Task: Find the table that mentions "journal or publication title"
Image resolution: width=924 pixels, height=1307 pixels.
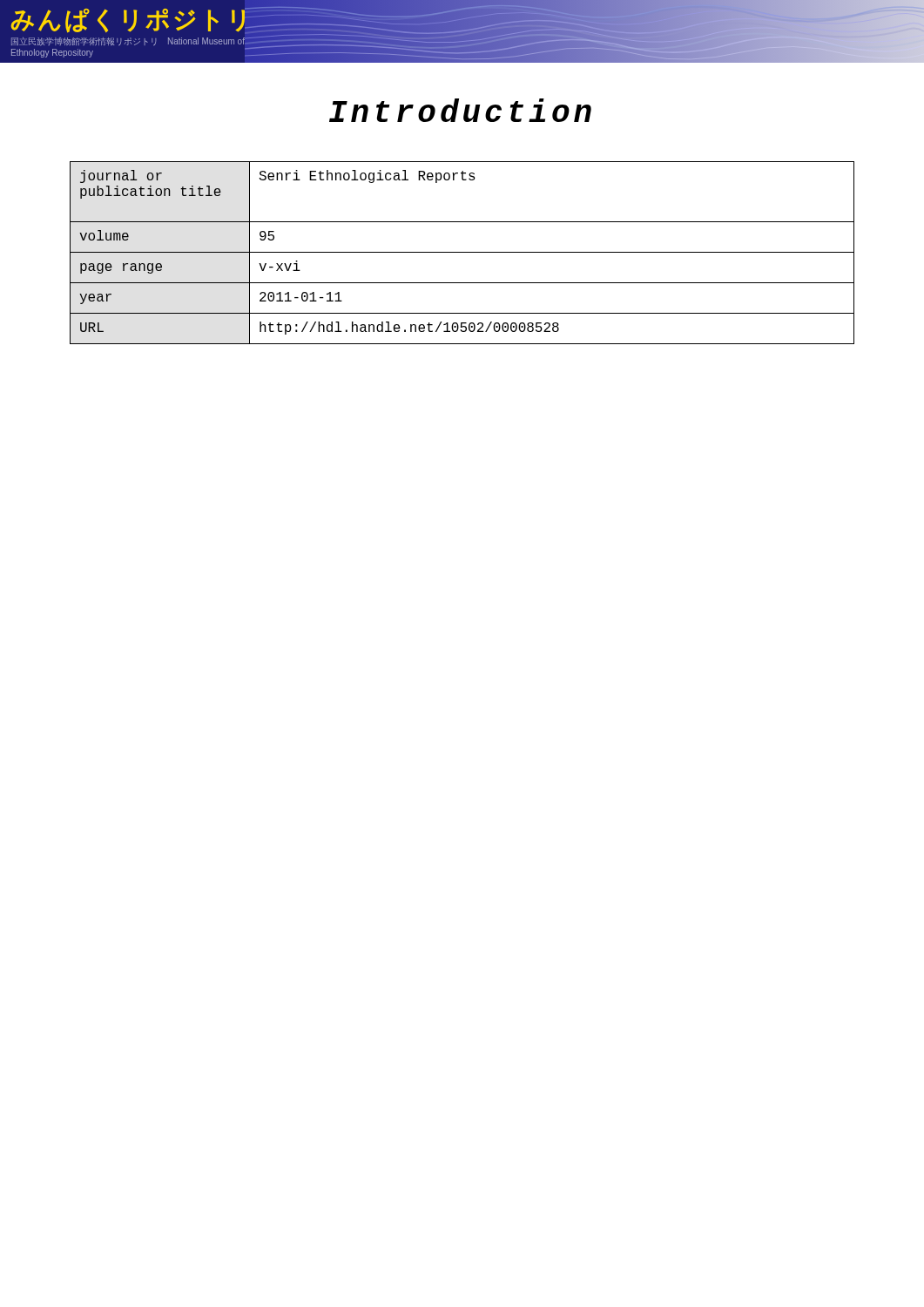Action: 462,253
